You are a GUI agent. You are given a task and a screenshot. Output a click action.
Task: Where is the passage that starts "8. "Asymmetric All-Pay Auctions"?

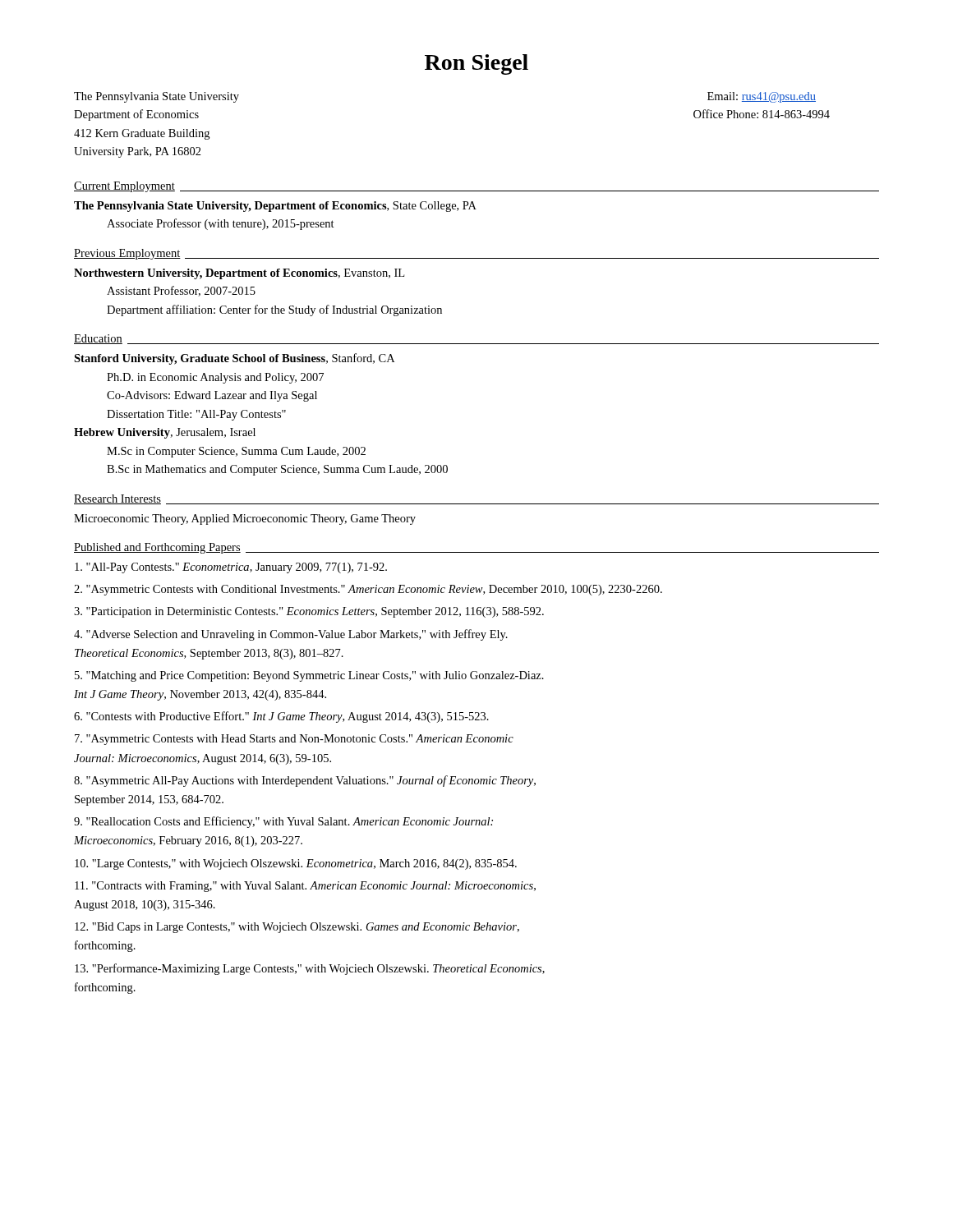305,790
